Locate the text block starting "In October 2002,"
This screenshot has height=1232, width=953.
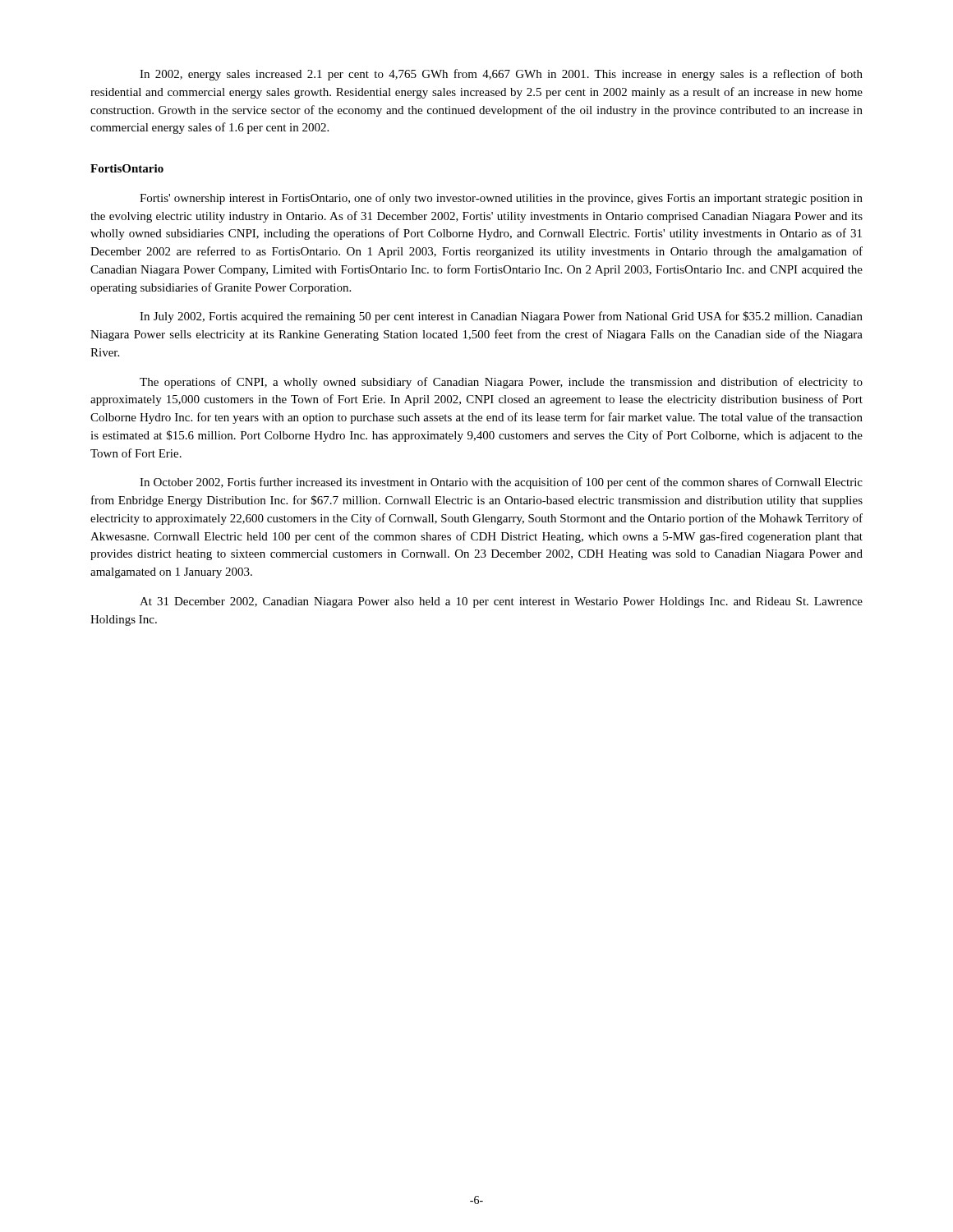pyautogui.click(x=476, y=528)
